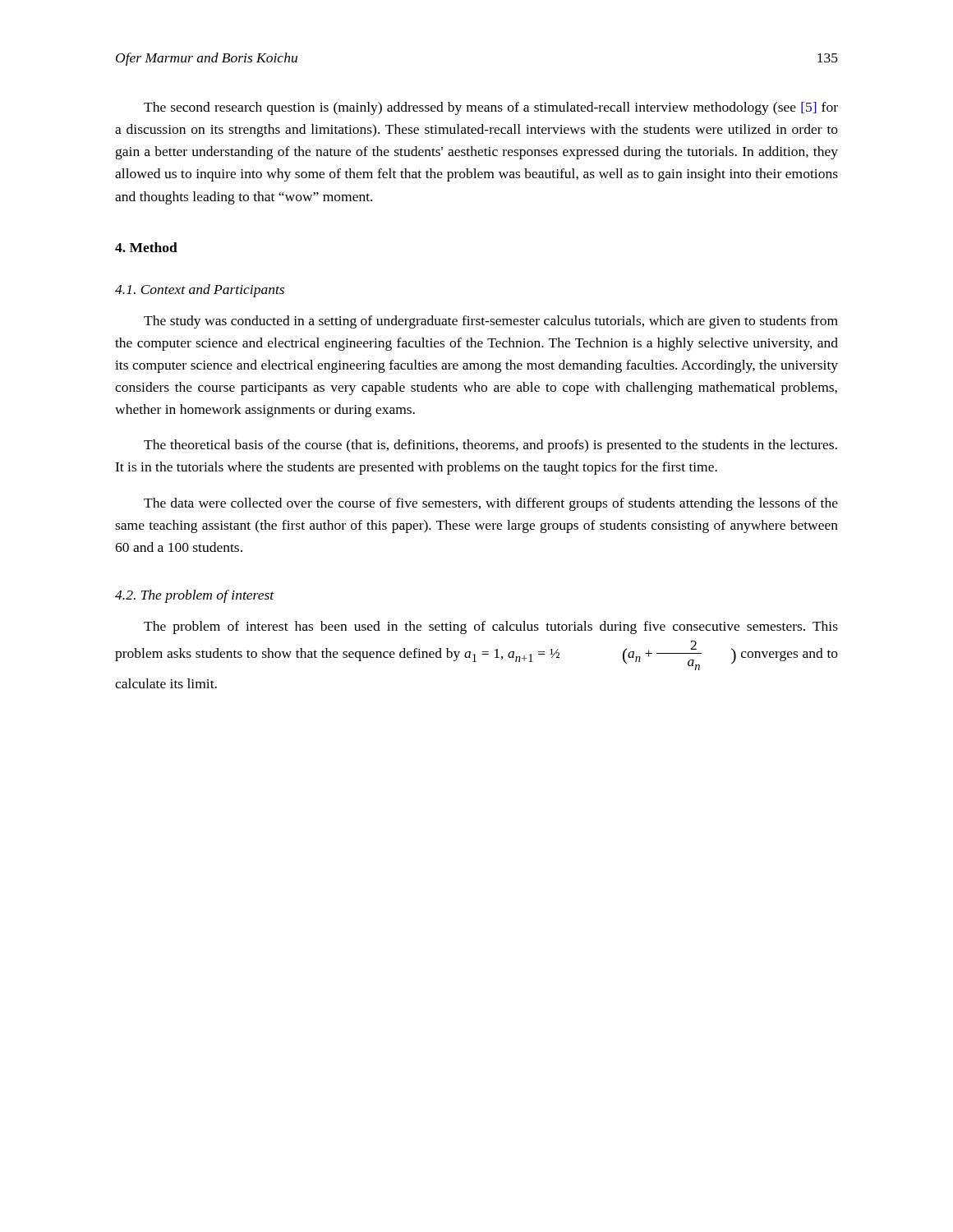This screenshot has height=1232, width=953.
Task: Click on the text starting "The theoretical basis of"
Action: click(x=476, y=456)
